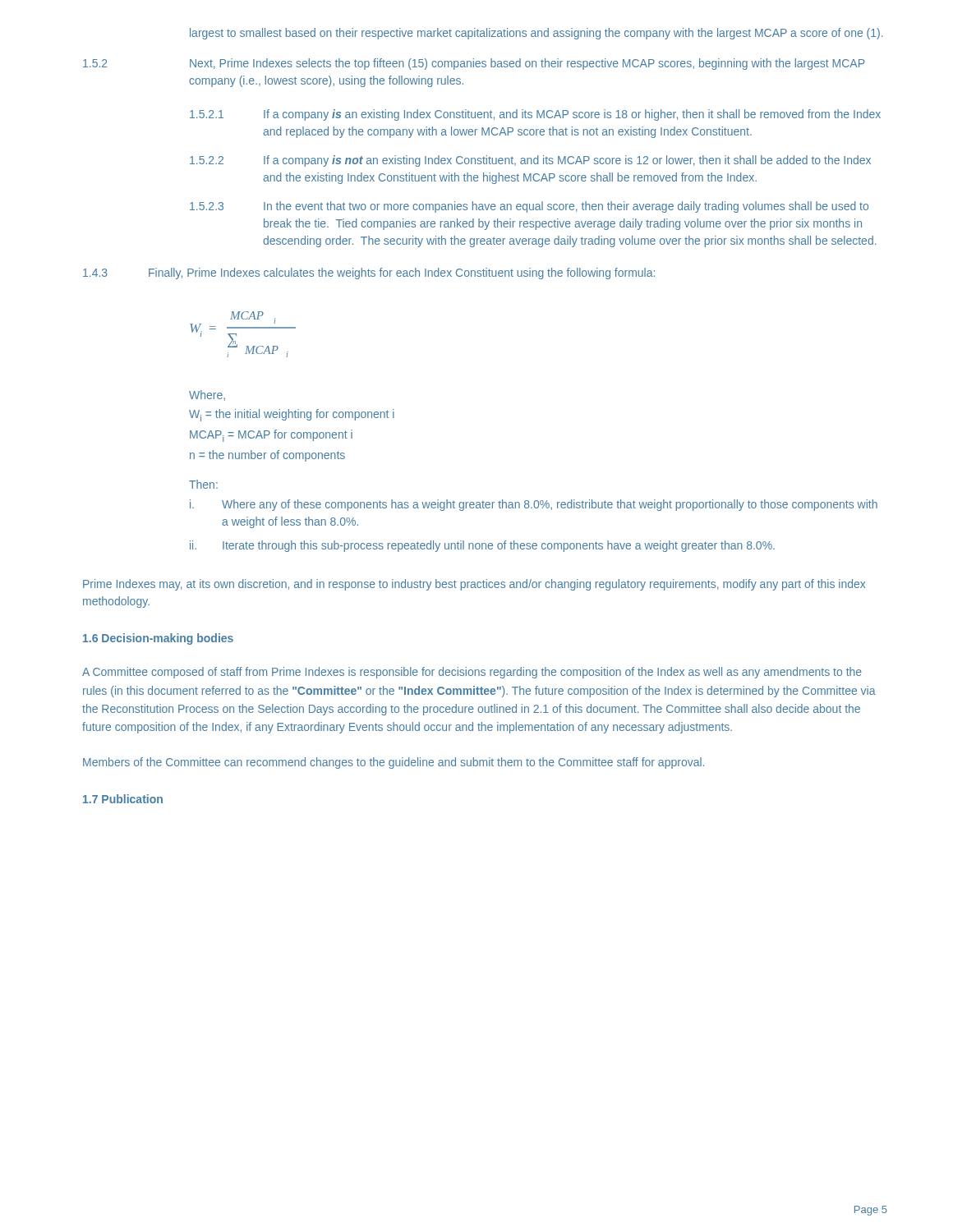Find the formula
The width and height of the screenshot is (953, 1232).
(x=255, y=330)
